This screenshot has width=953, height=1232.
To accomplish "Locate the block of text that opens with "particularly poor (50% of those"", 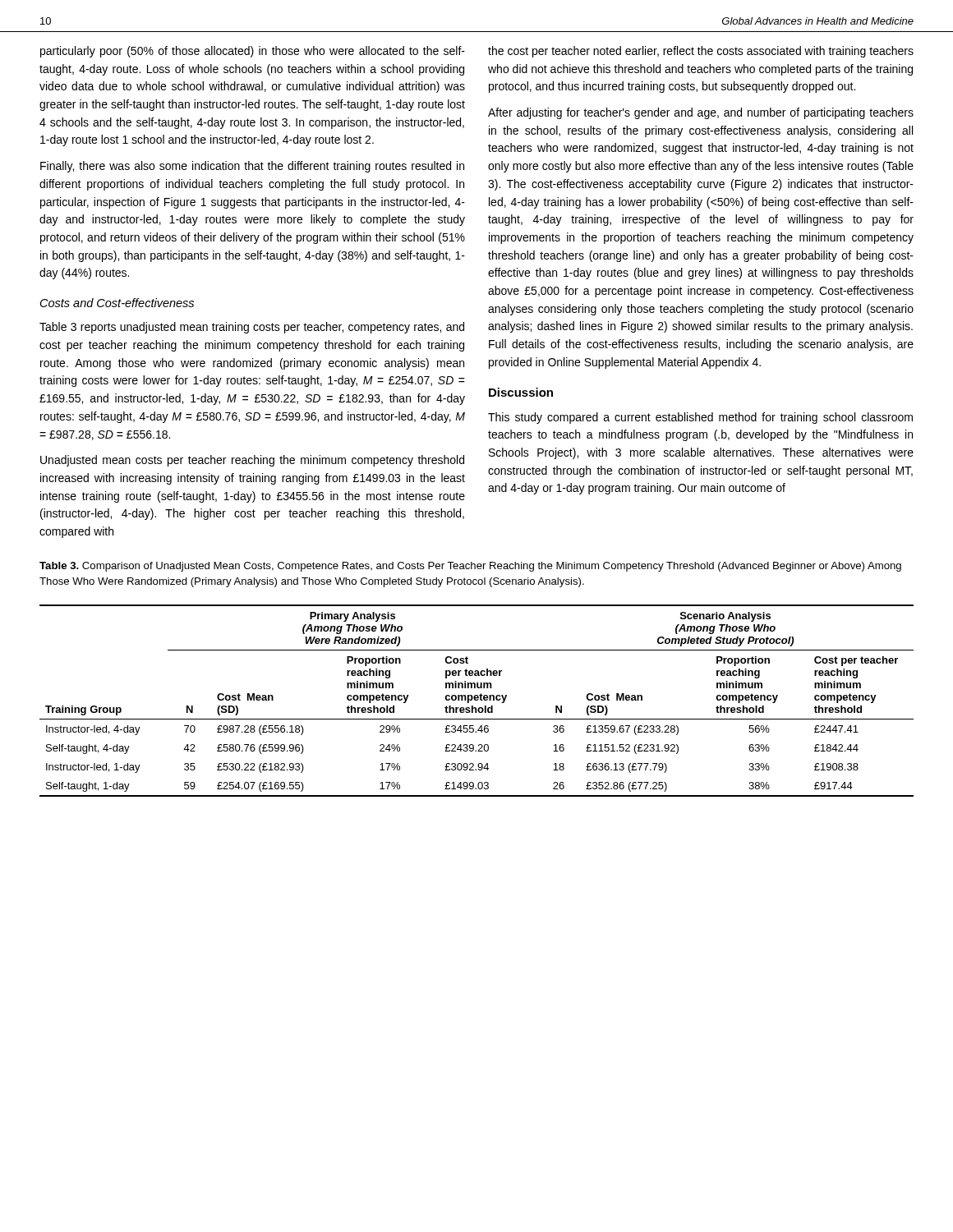I will tap(252, 96).
